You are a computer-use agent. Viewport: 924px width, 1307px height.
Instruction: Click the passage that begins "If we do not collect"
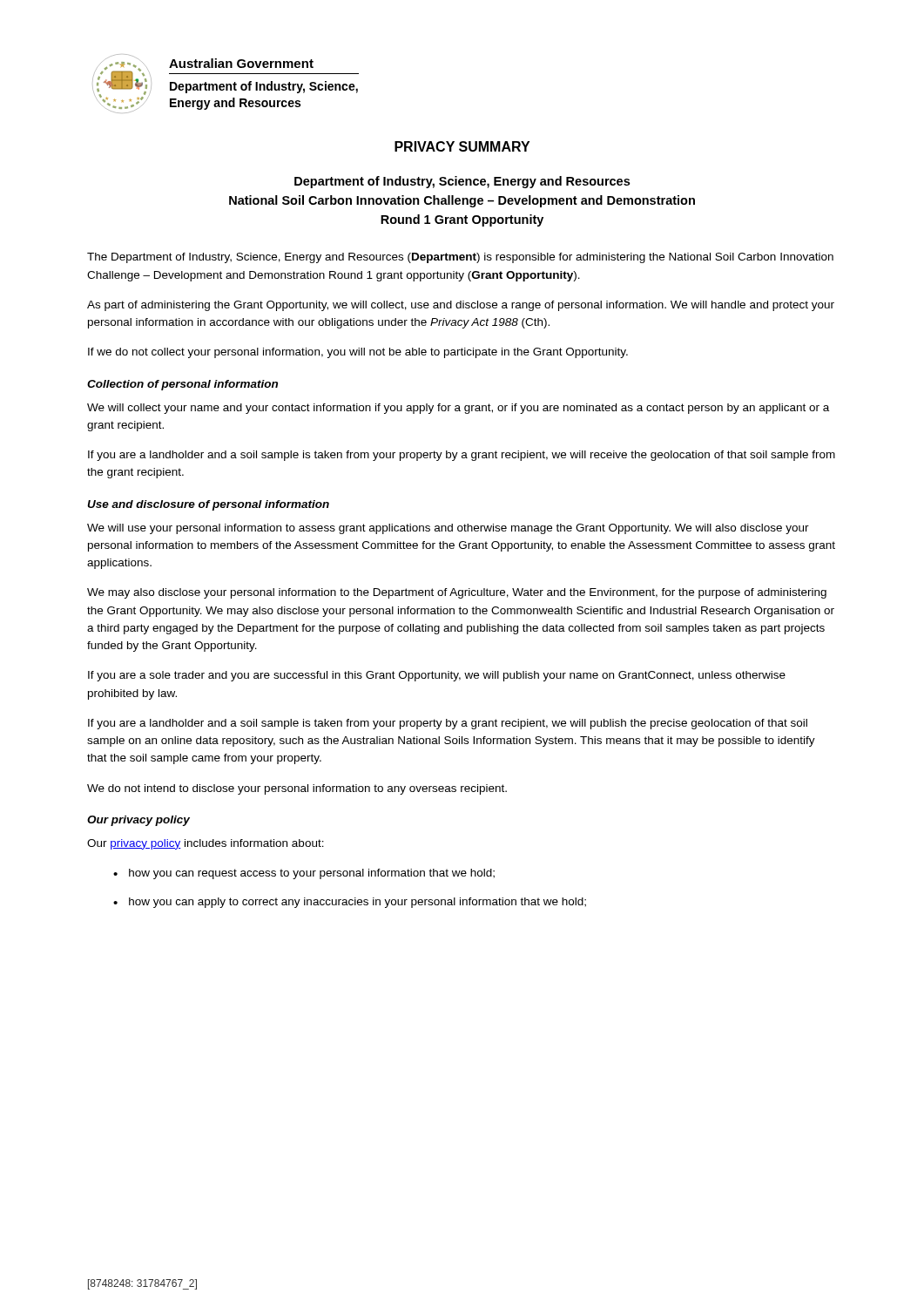[358, 352]
